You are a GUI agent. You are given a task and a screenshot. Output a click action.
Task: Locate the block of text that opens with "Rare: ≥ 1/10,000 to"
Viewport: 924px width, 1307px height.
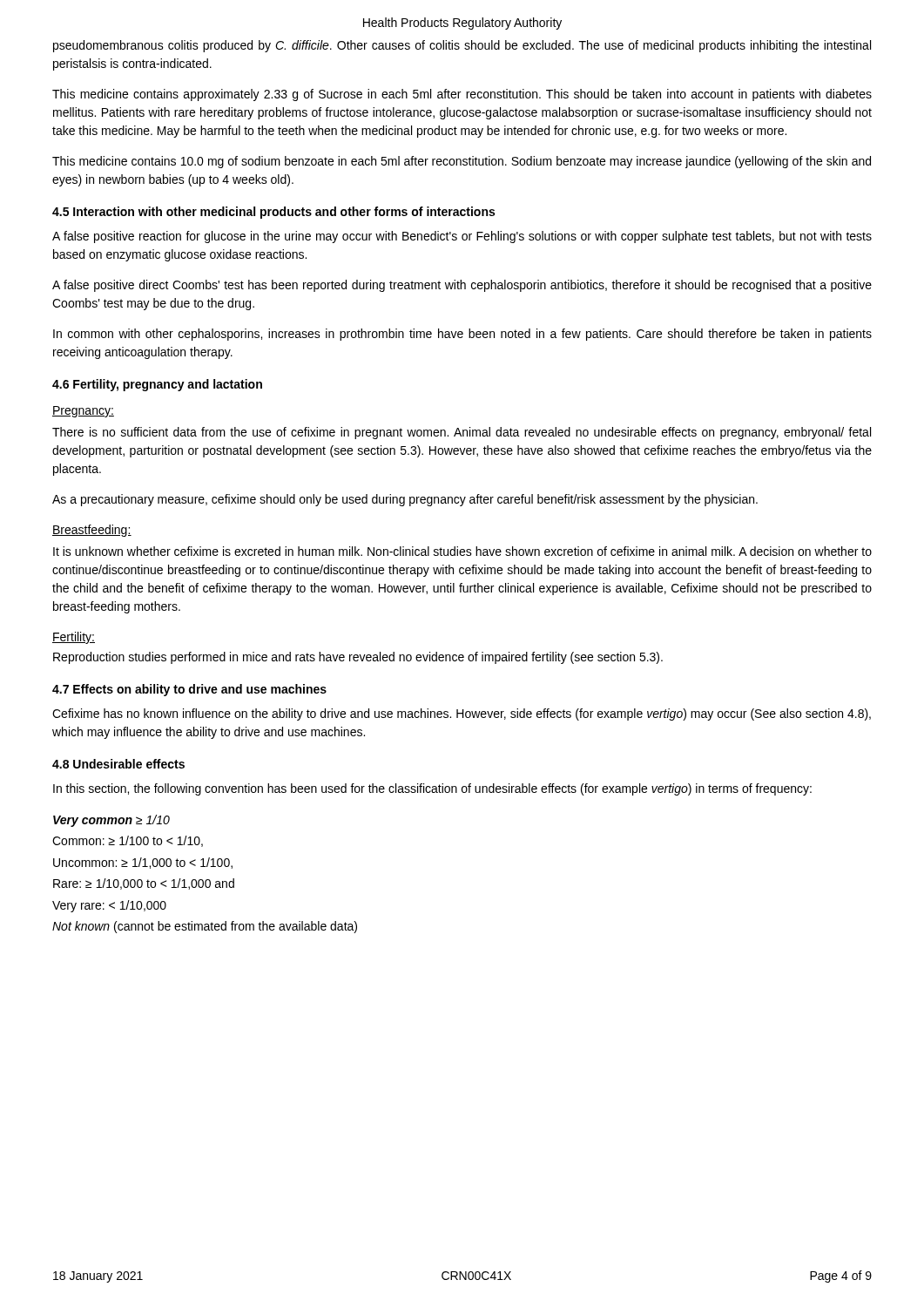click(x=144, y=884)
